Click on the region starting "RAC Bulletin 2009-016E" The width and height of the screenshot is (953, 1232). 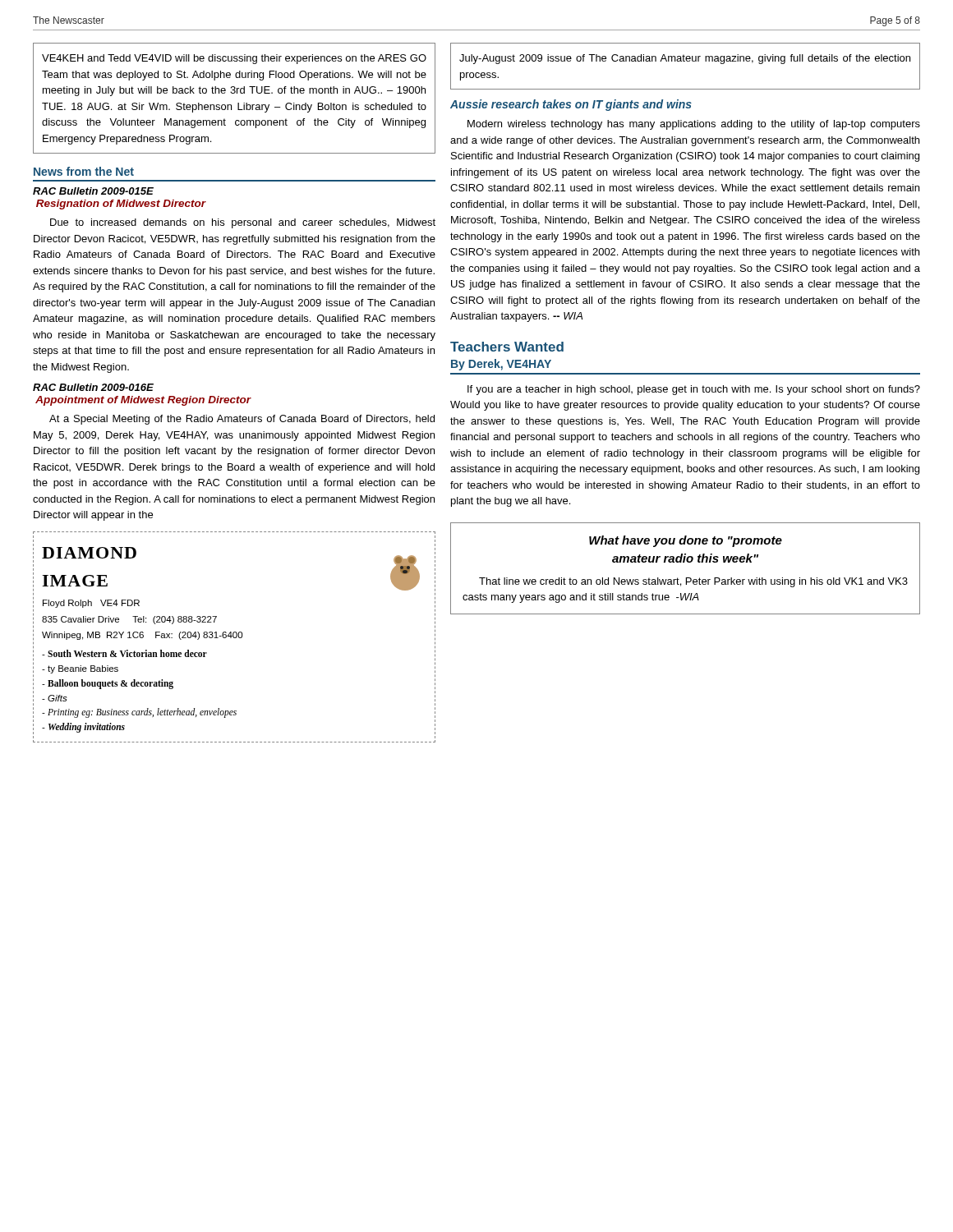[x=93, y=387]
